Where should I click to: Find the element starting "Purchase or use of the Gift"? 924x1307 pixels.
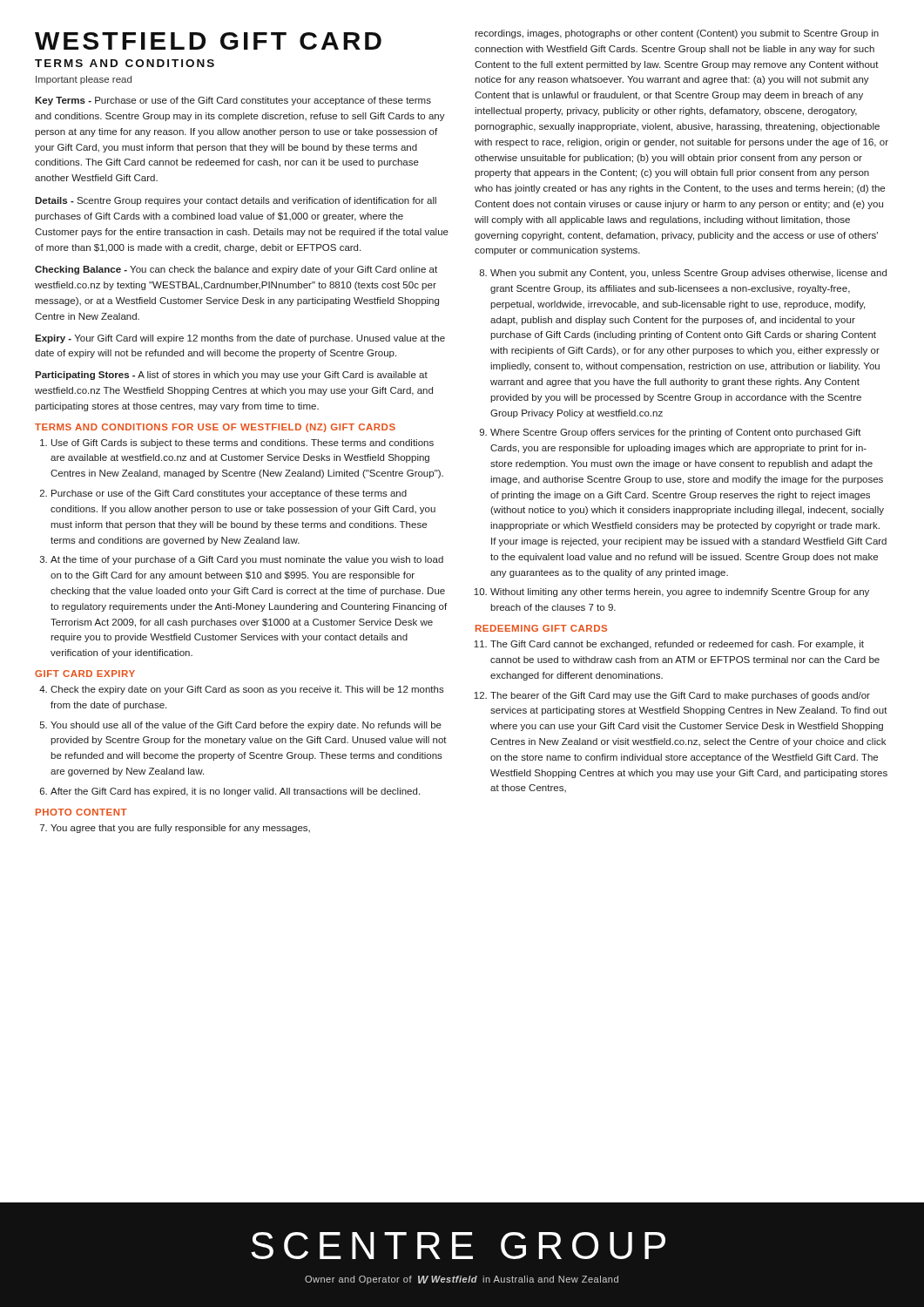[250, 517]
